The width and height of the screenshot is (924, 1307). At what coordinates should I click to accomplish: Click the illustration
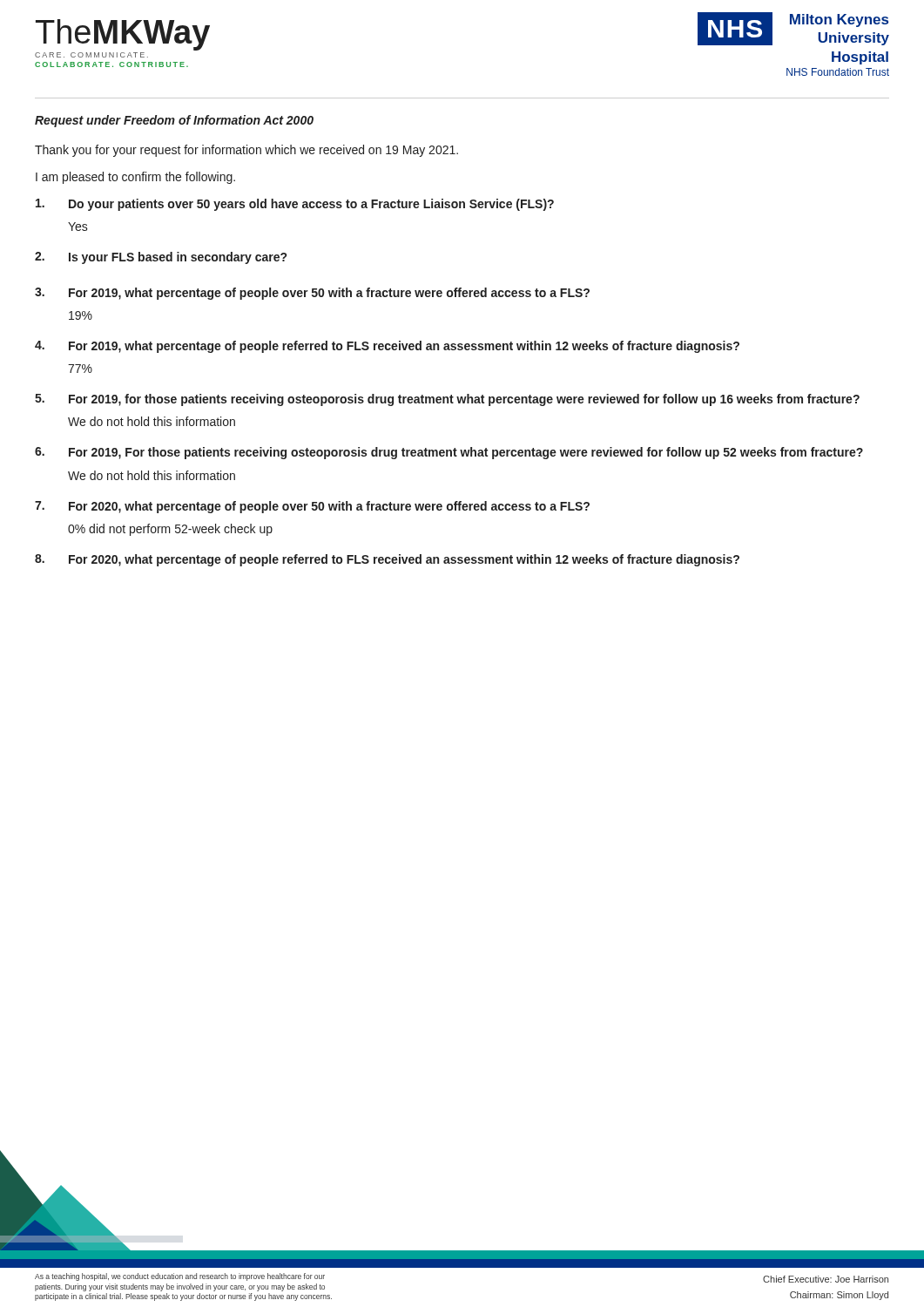point(91,1192)
